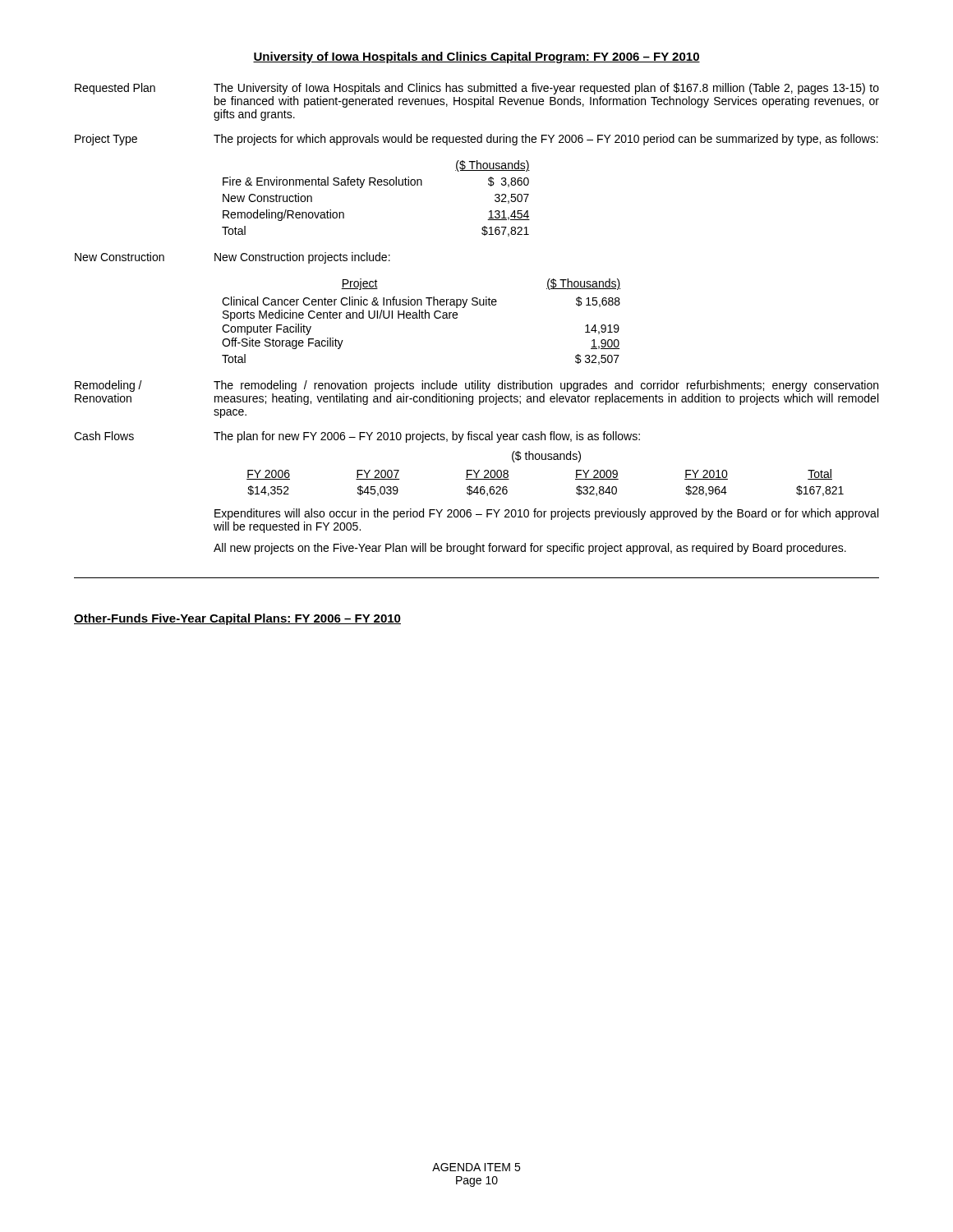Click the section header that begins "Other-Funds Five-Year Capital Plans: FY"

(x=237, y=618)
